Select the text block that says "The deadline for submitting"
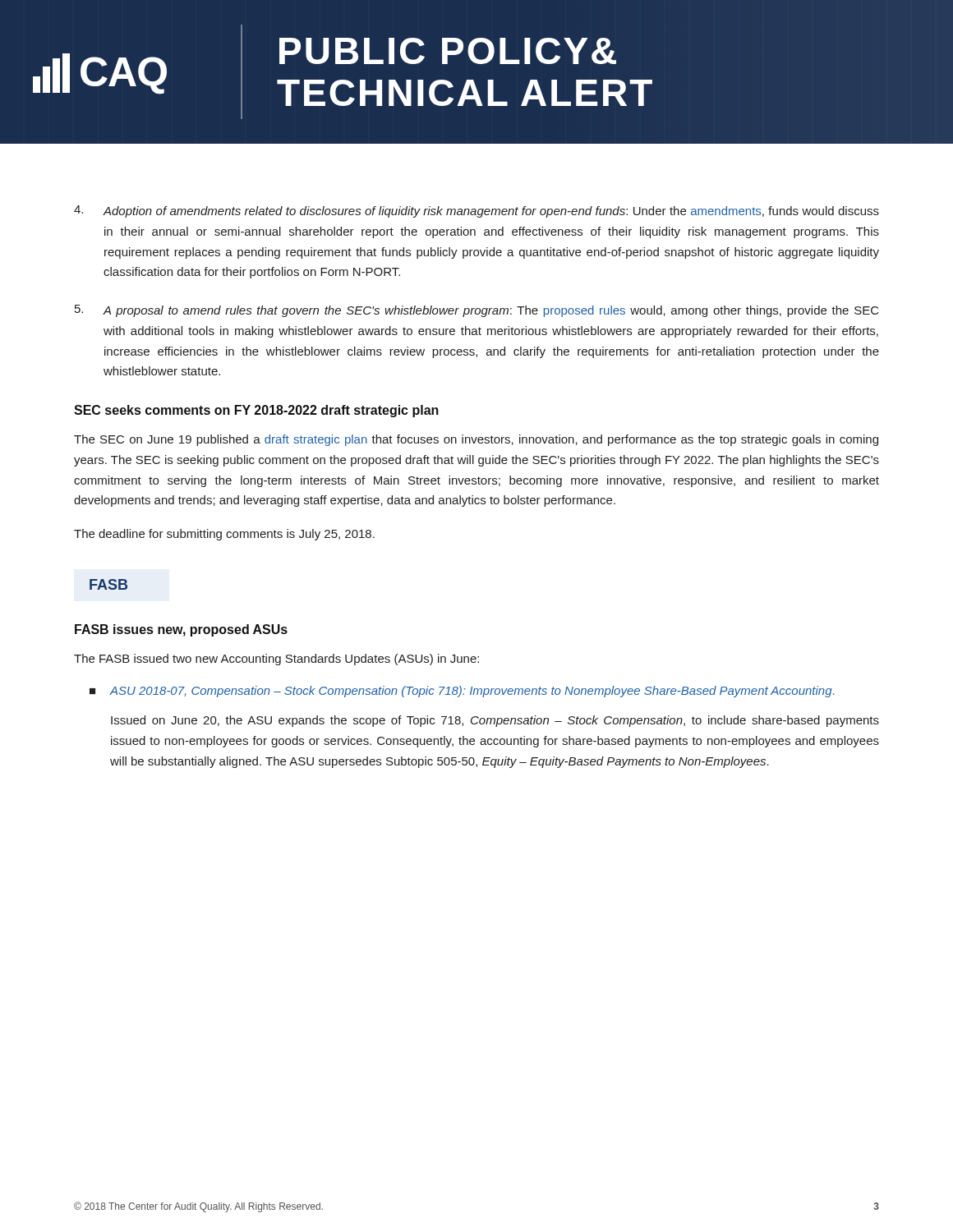Screen dimensions: 1232x953 click(225, 533)
